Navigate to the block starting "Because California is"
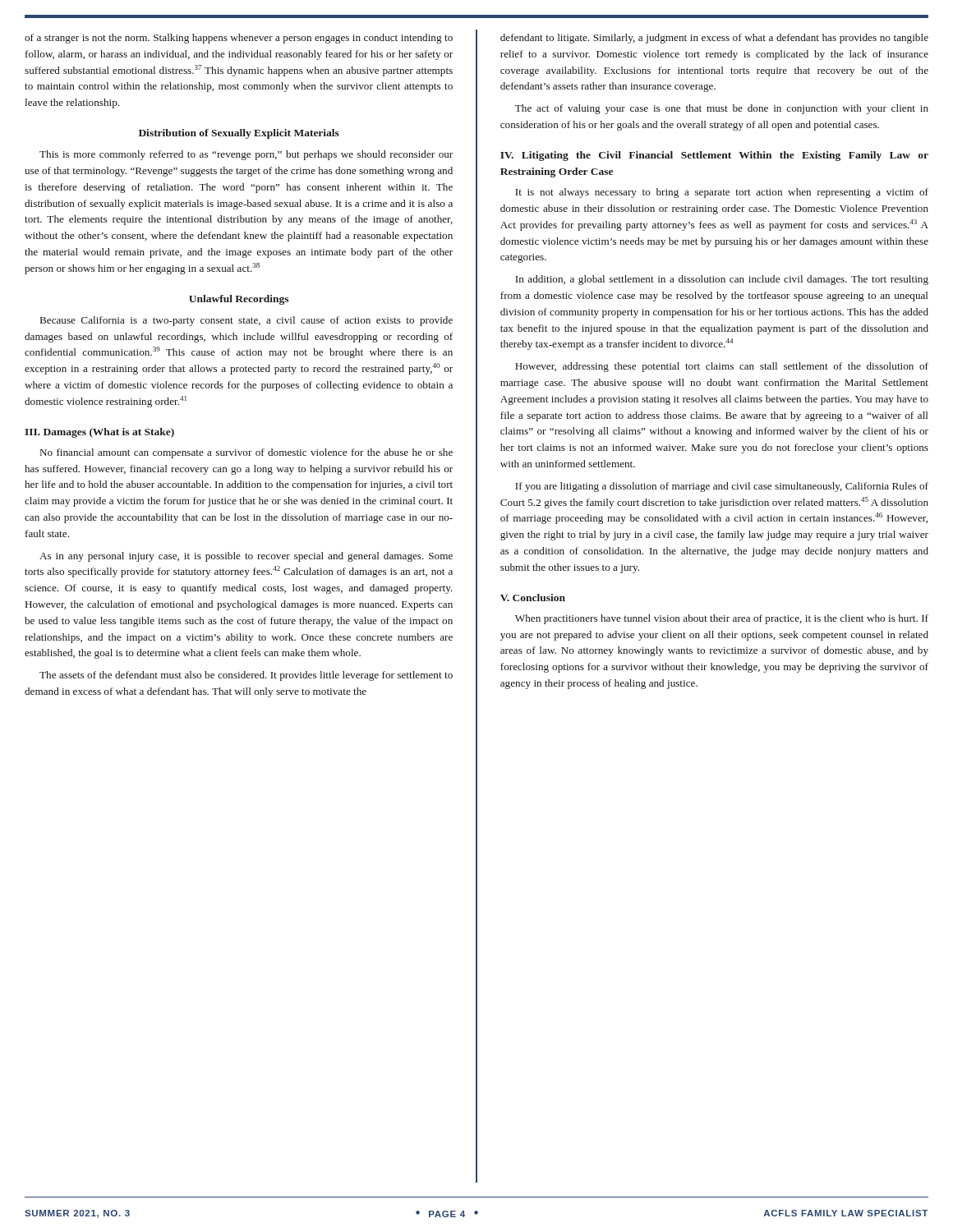This screenshot has width=953, height=1232. (239, 361)
